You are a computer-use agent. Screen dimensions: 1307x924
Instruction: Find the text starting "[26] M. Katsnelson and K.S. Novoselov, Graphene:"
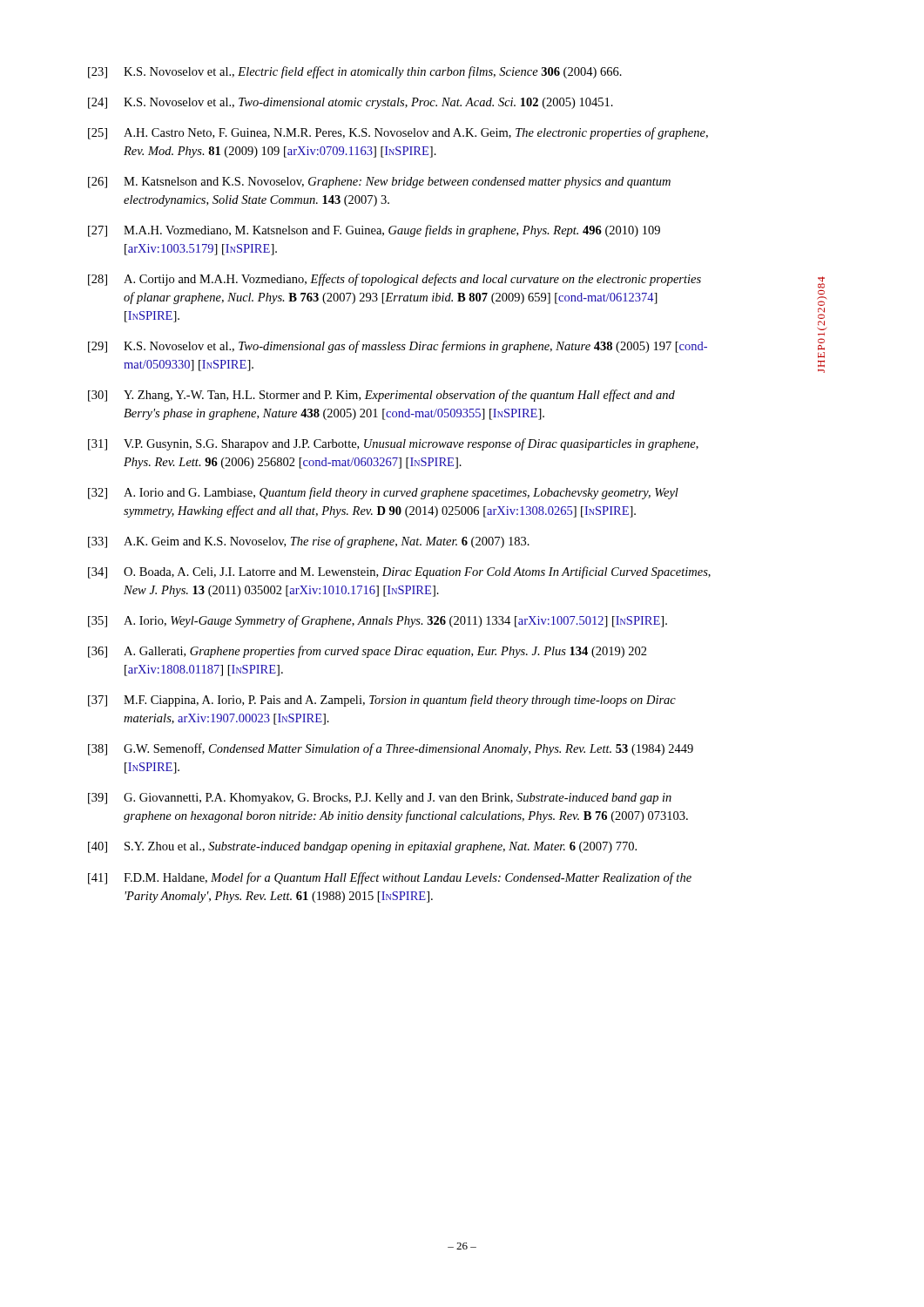[x=401, y=191]
